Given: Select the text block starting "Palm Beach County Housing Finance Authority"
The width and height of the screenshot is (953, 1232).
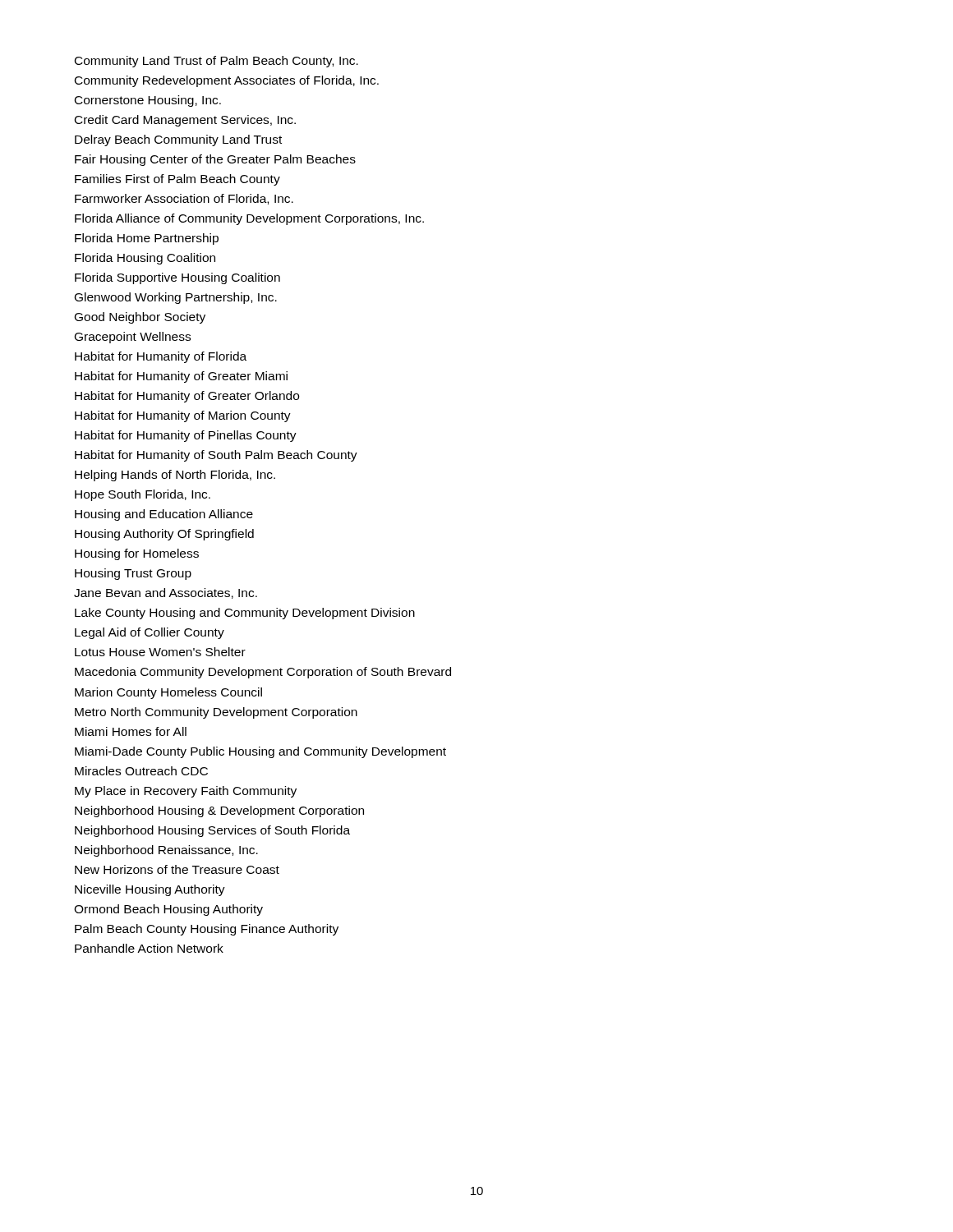Looking at the screenshot, I should (x=206, y=928).
